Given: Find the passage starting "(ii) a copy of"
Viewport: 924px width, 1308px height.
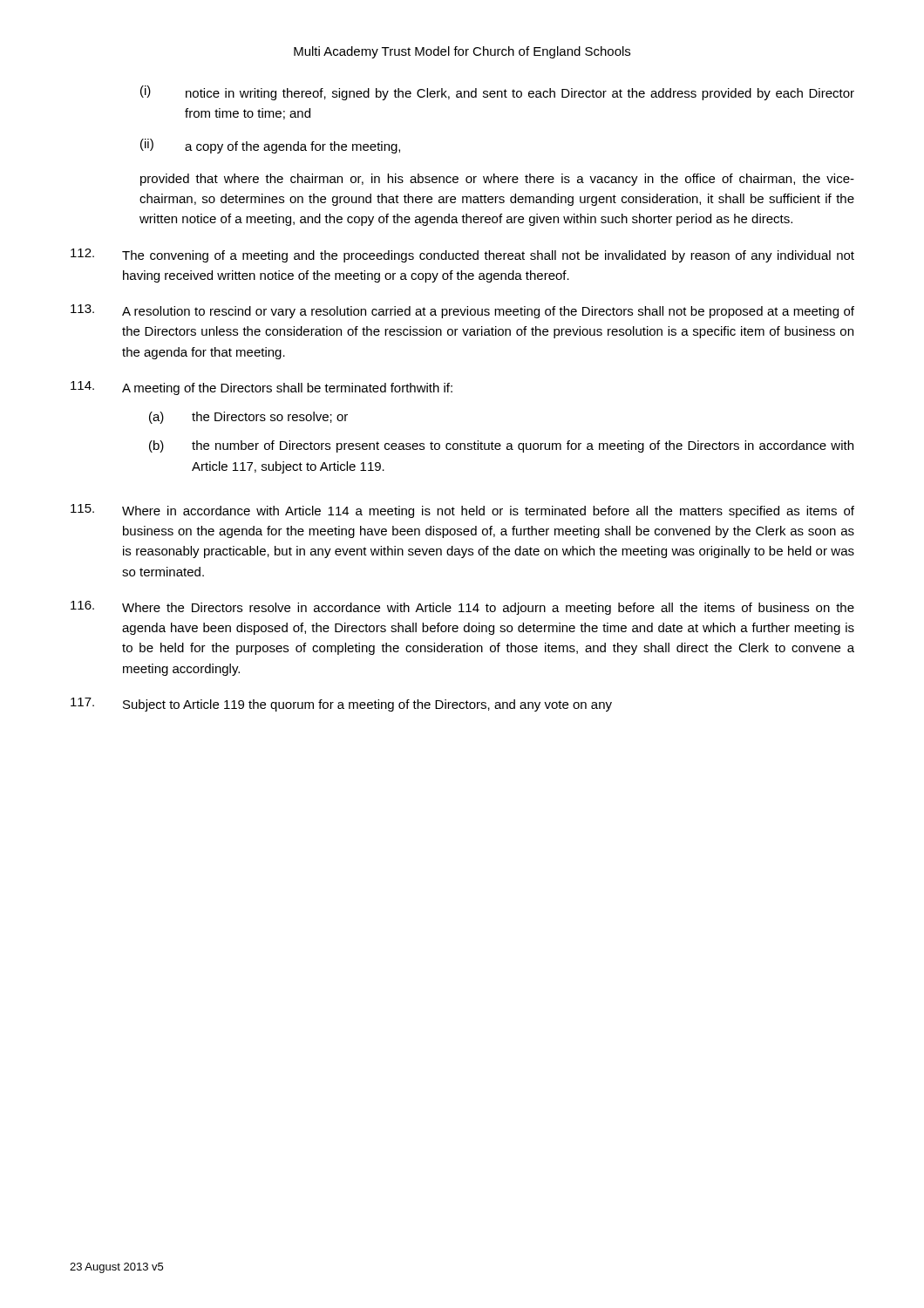Looking at the screenshot, I should 270,146.
